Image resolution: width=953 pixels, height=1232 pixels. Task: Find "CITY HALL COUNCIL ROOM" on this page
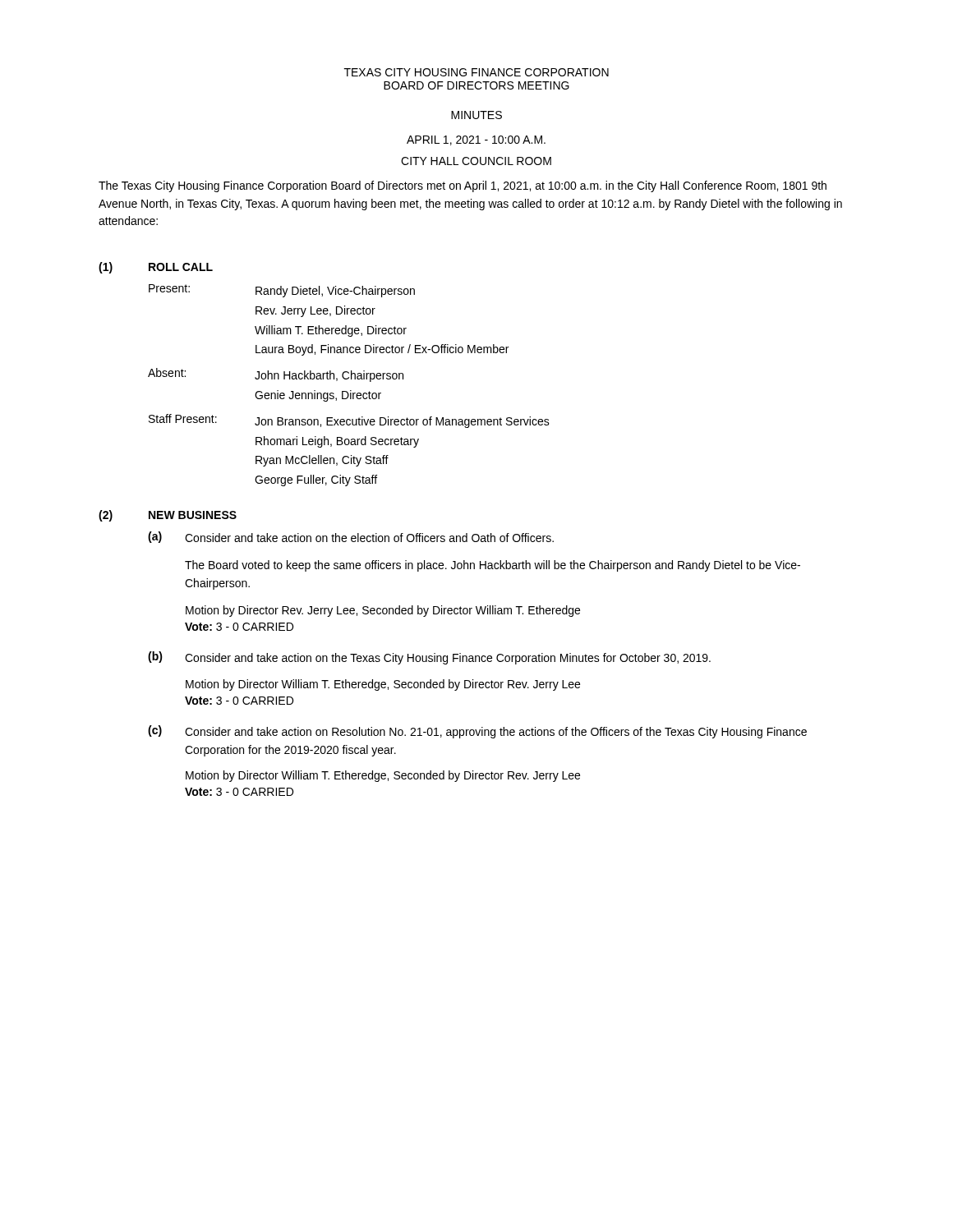pyautogui.click(x=476, y=161)
